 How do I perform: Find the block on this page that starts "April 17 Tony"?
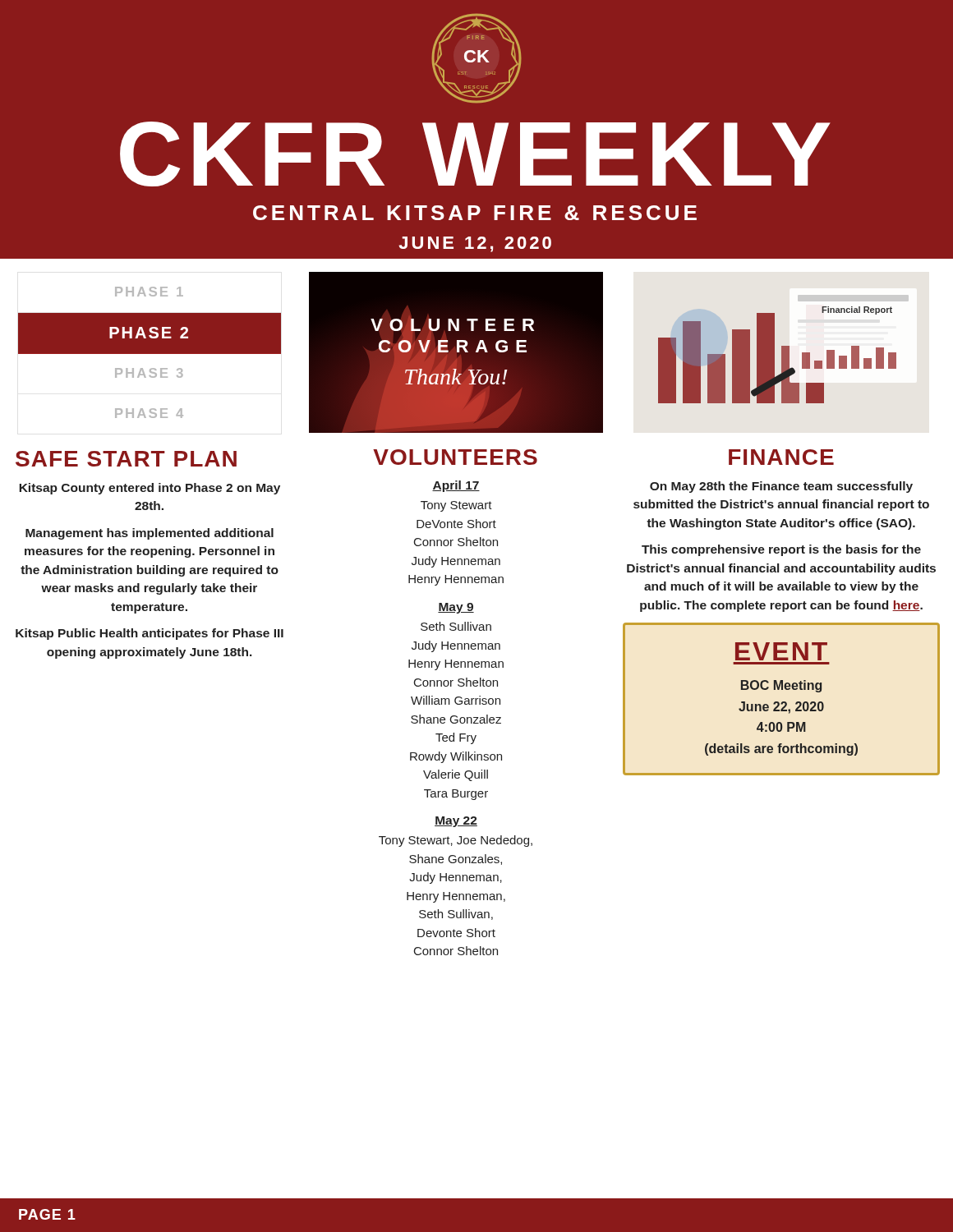click(456, 531)
